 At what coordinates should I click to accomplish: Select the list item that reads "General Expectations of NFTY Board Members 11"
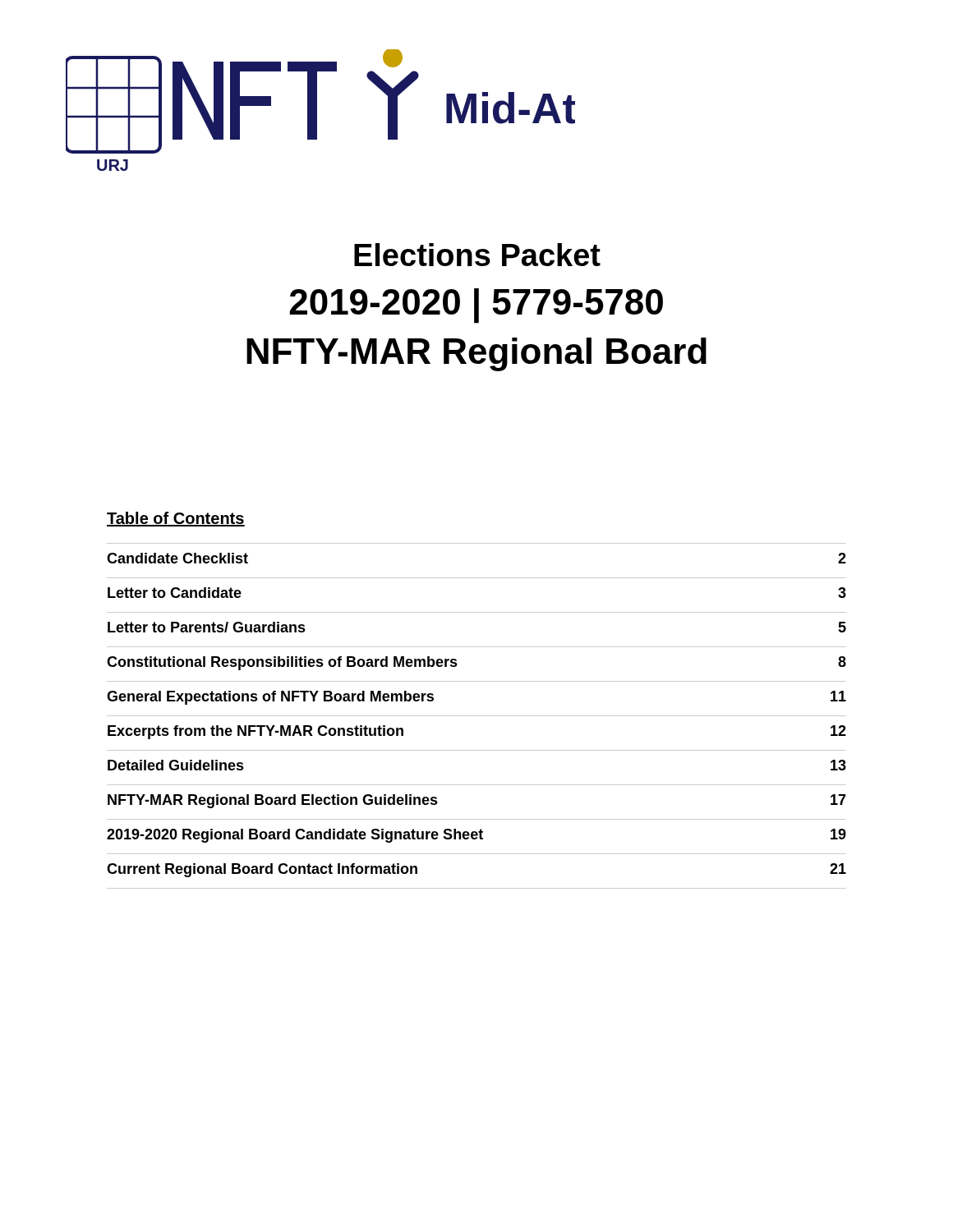pos(269,698)
